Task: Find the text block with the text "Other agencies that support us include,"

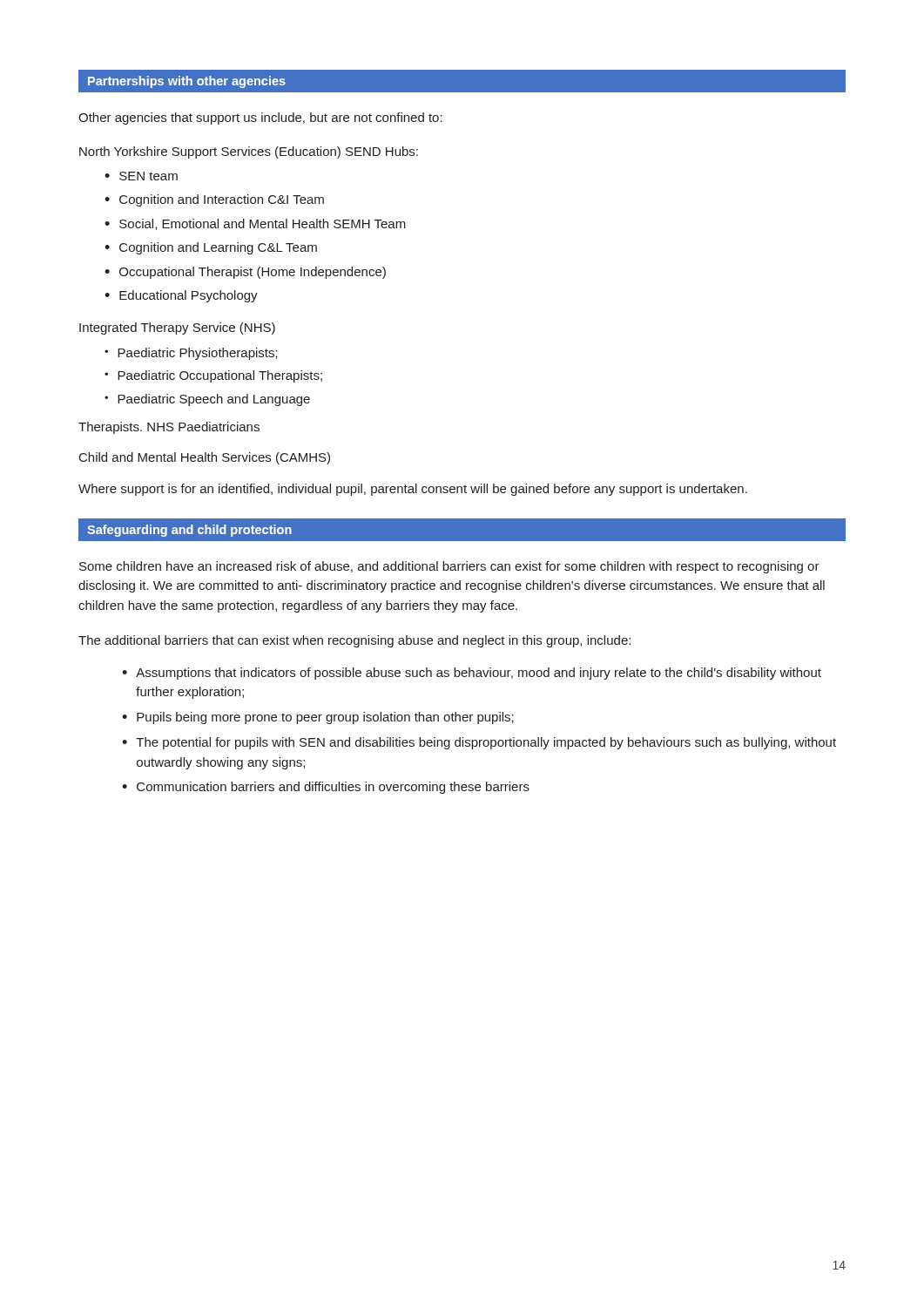Action: [x=261, y=117]
